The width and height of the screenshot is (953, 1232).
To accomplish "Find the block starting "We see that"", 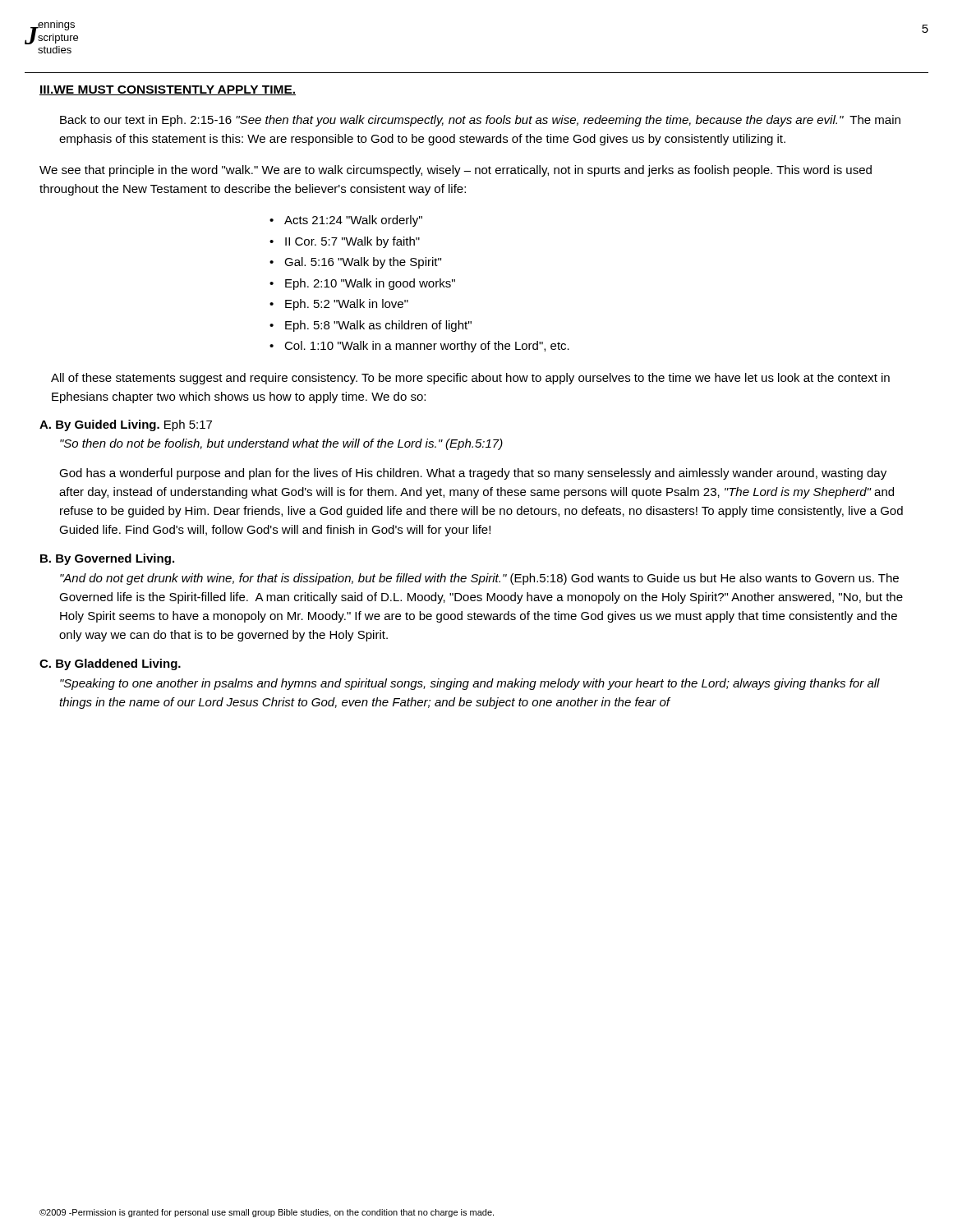I will tap(456, 179).
